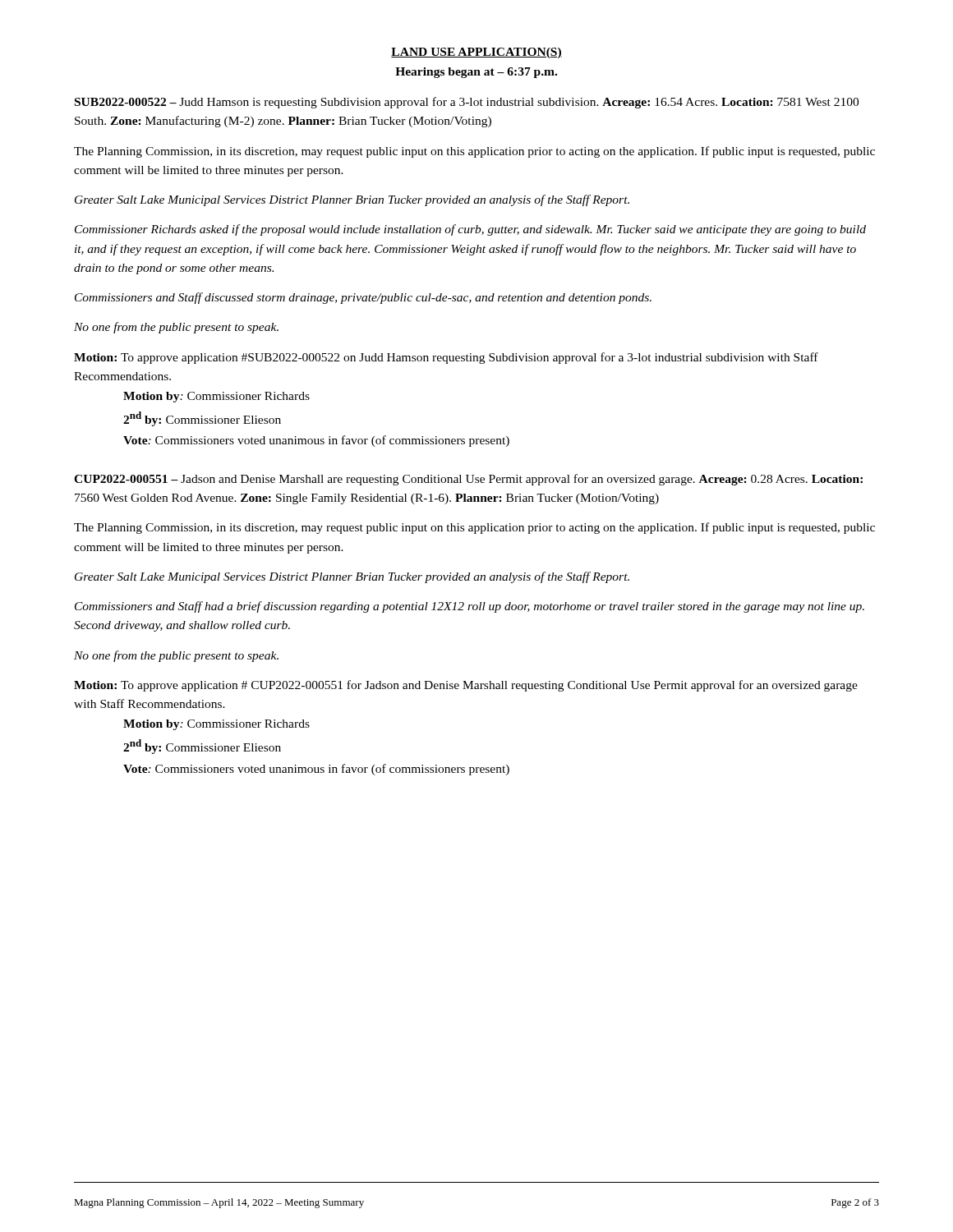Find the passage starting "CUP2022-000551 – Jadson"

[469, 488]
